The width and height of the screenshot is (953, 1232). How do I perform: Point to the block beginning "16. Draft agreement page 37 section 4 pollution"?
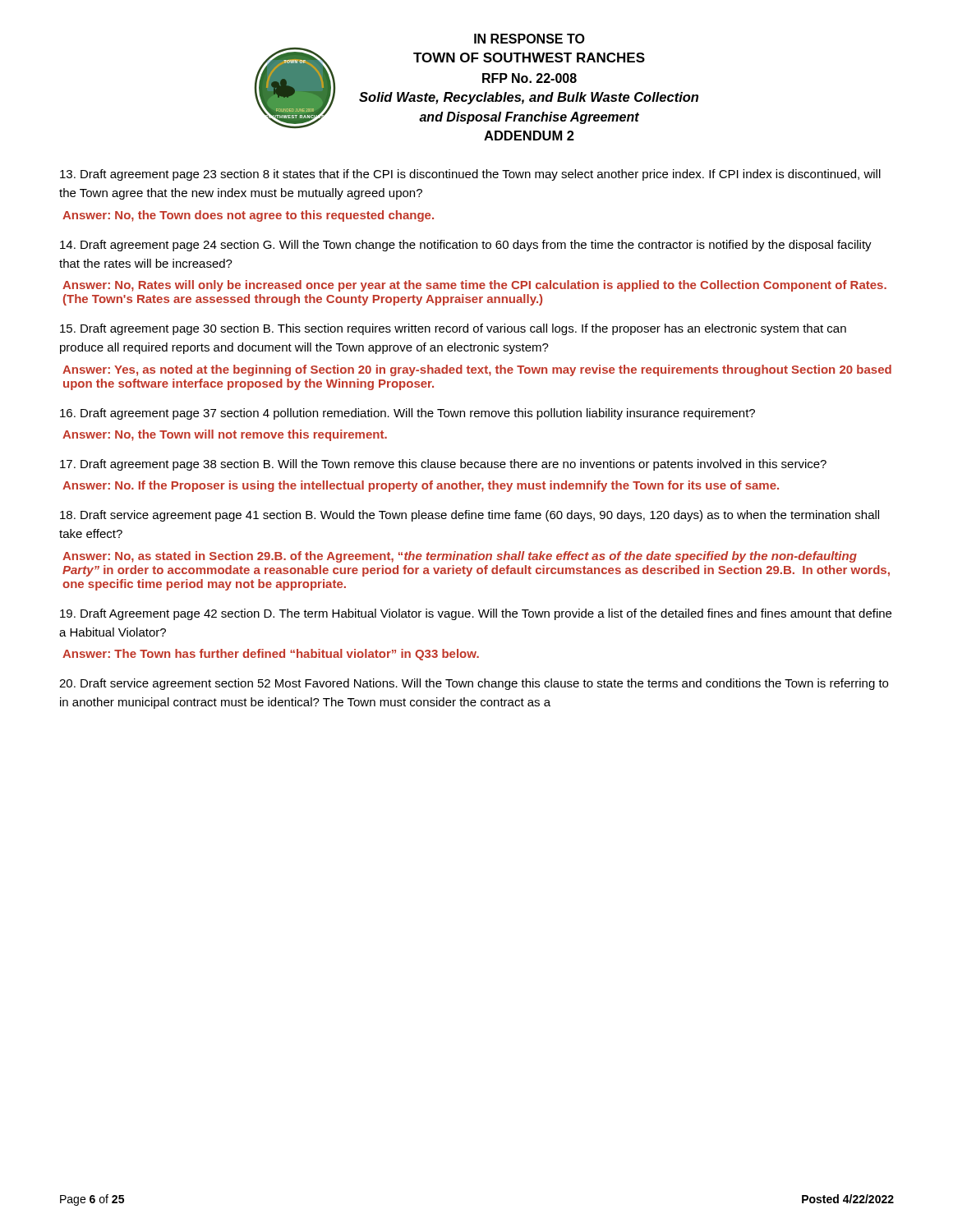tap(407, 412)
